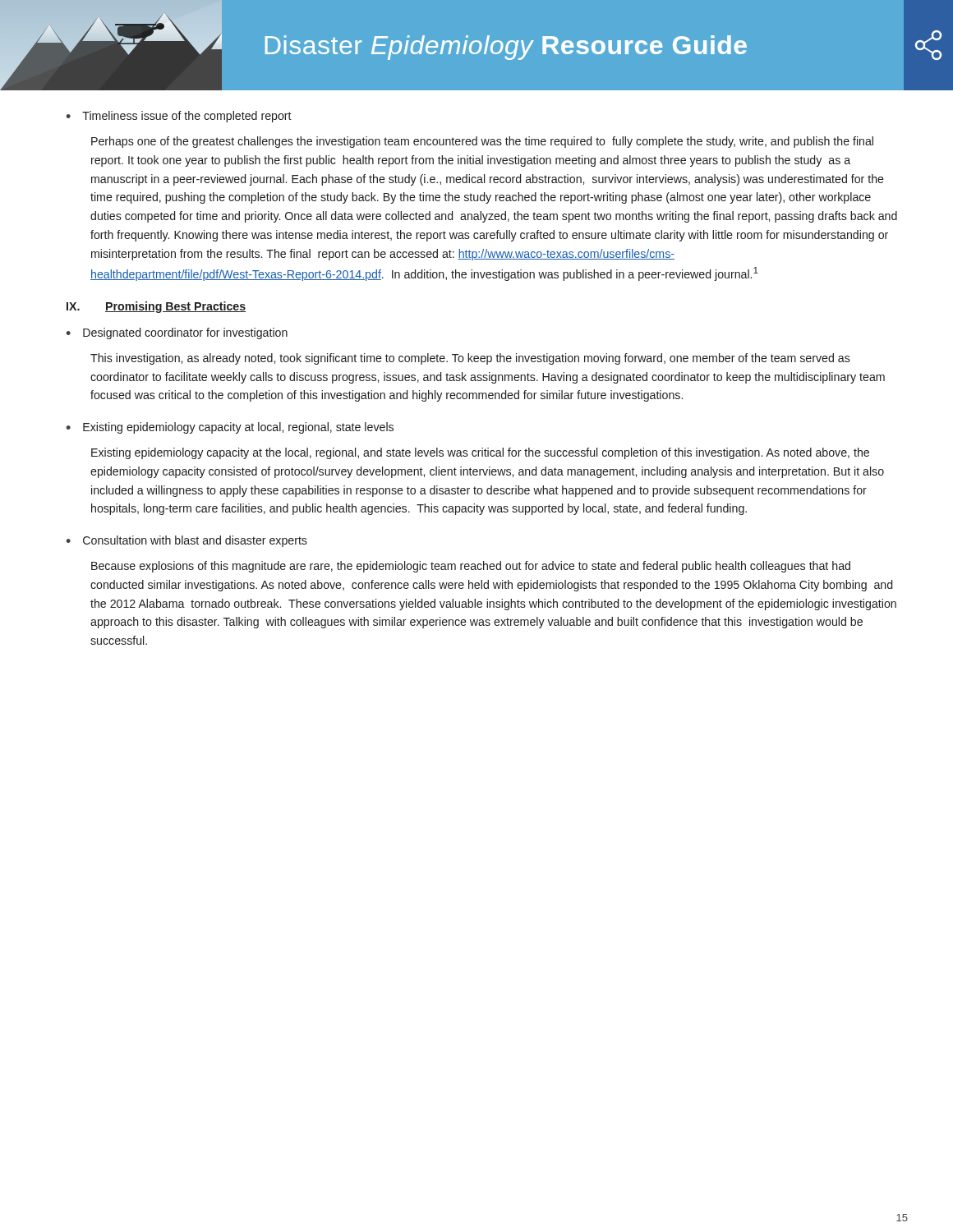Image resolution: width=953 pixels, height=1232 pixels.
Task: Point to the element starting "• Designated coordinator for investigation"
Action: (177, 334)
